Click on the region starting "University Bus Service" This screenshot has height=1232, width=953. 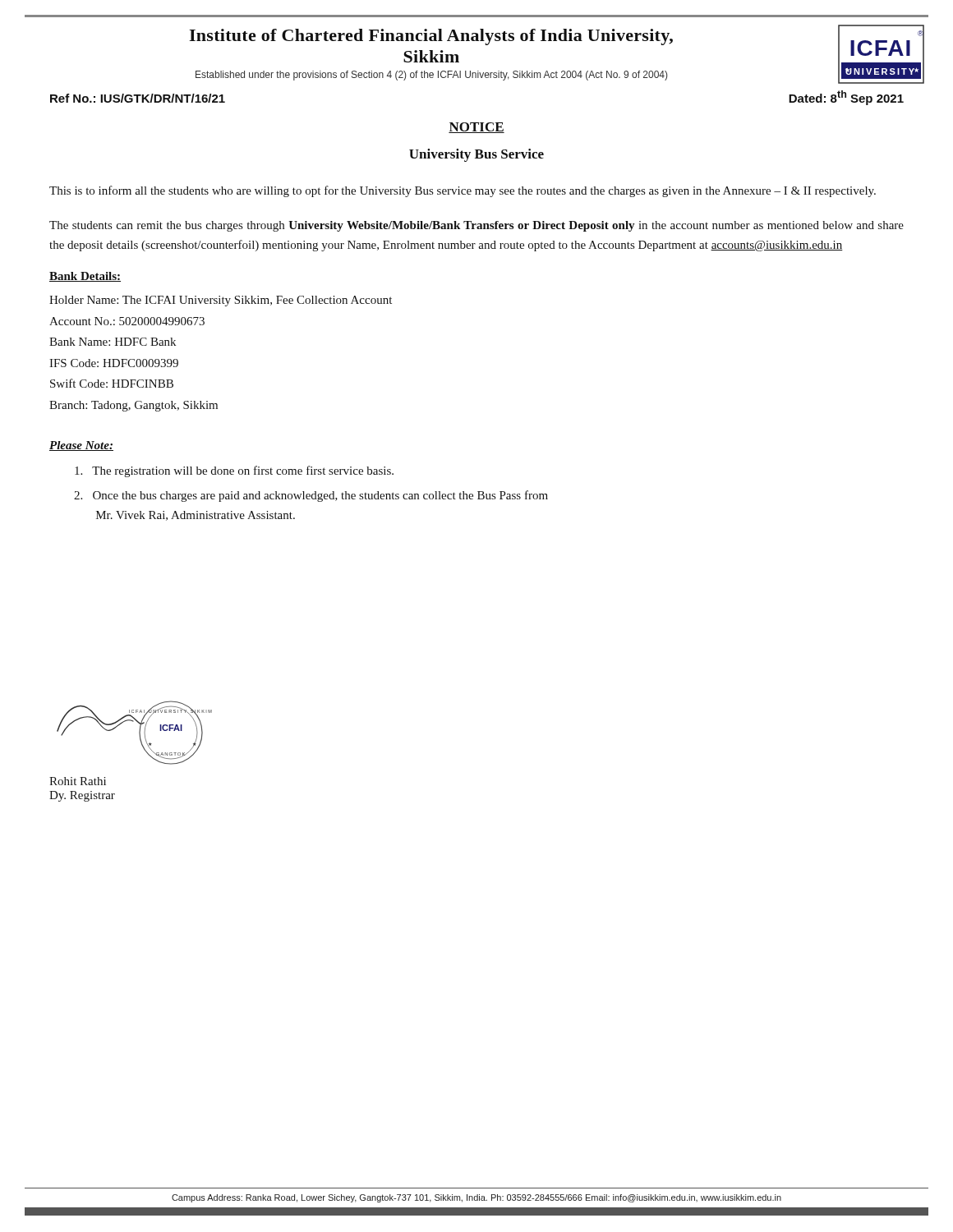476,154
